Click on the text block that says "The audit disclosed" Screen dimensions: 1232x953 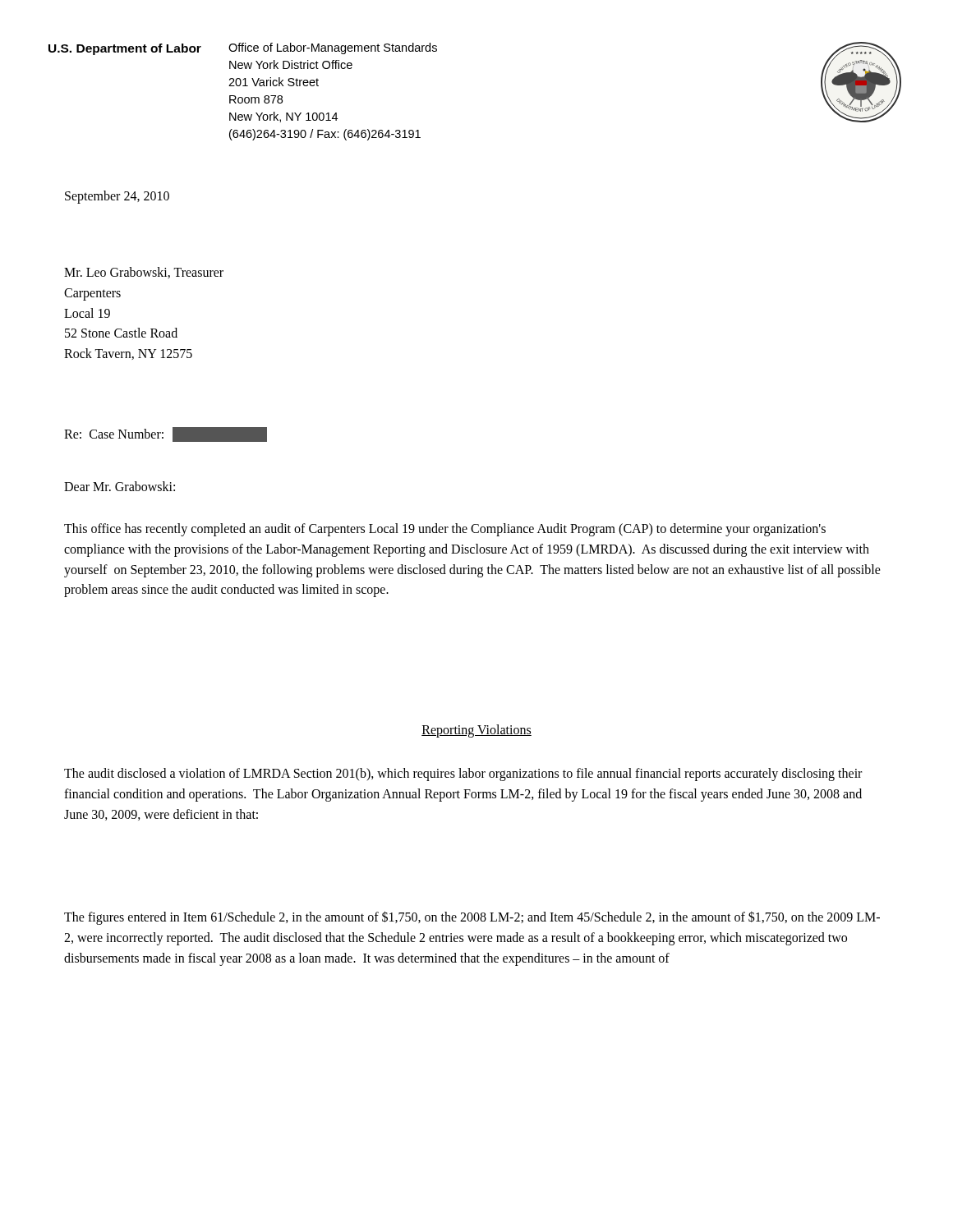pos(463,794)
